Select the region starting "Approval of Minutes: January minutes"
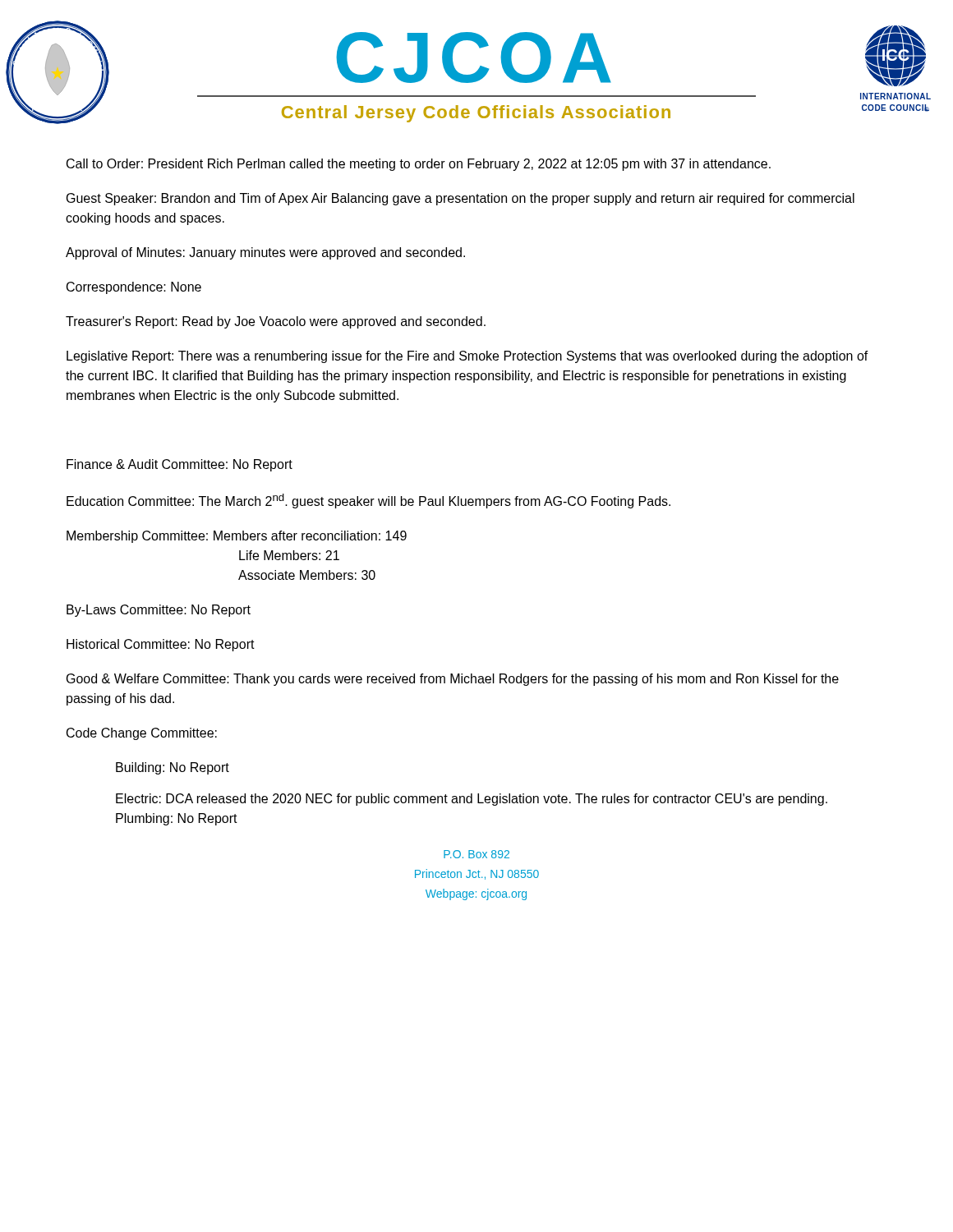Viewport: 953px width, 1232px height. coord(265,253)
